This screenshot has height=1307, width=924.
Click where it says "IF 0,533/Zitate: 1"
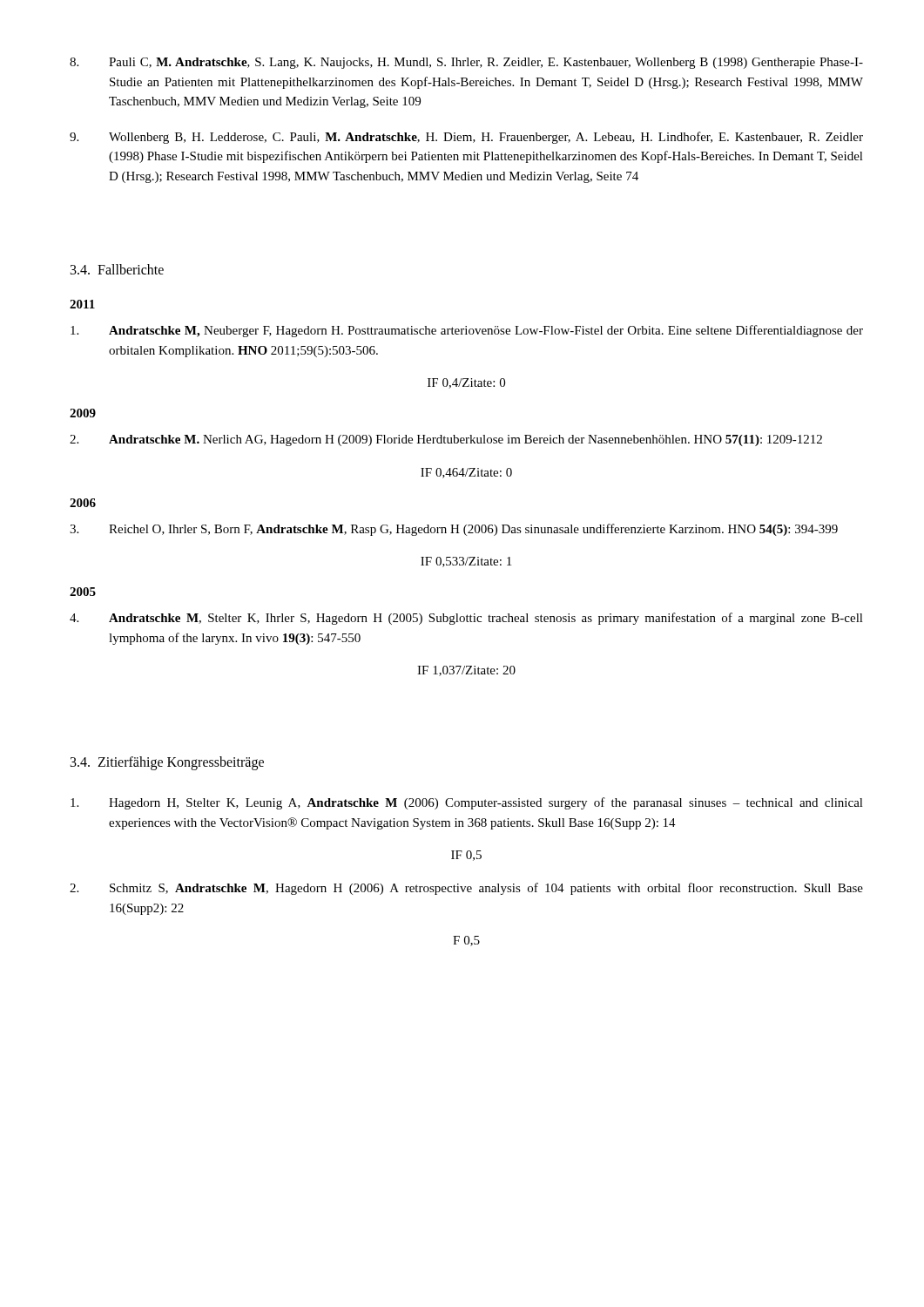[x=466, y=561]
